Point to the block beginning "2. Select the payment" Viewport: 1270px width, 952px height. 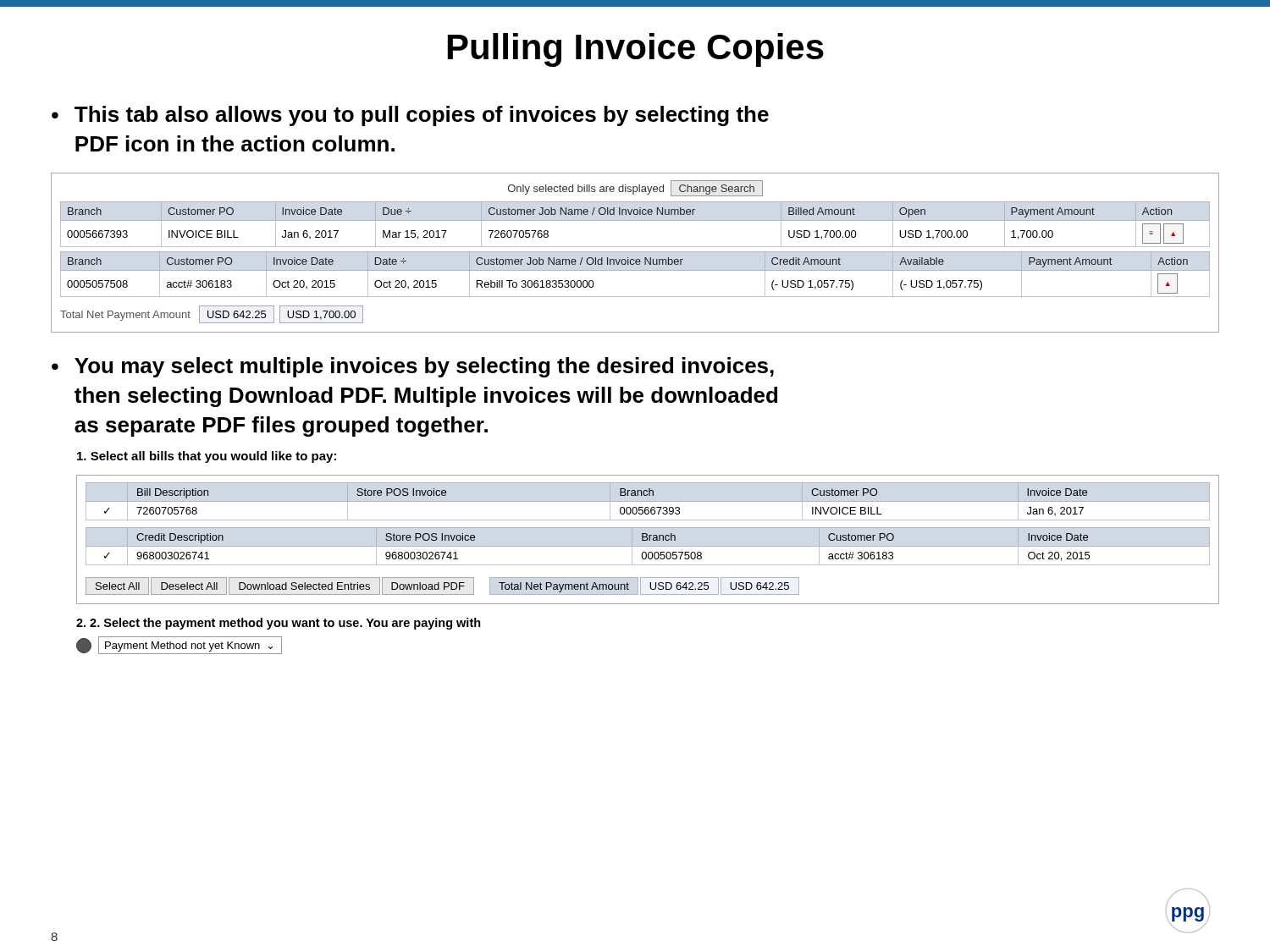[279, 623]
